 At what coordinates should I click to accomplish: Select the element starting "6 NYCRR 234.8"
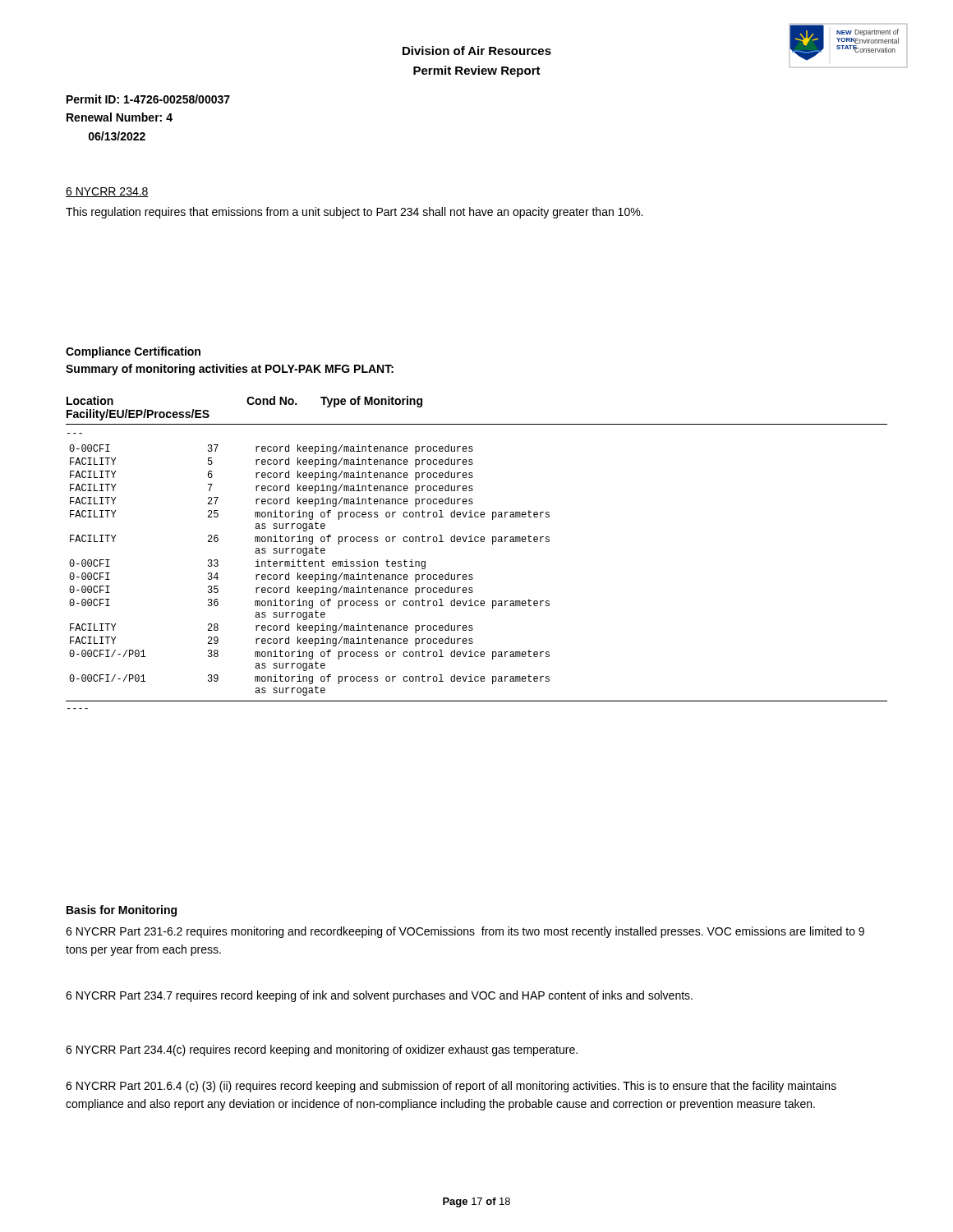[107, 191]
